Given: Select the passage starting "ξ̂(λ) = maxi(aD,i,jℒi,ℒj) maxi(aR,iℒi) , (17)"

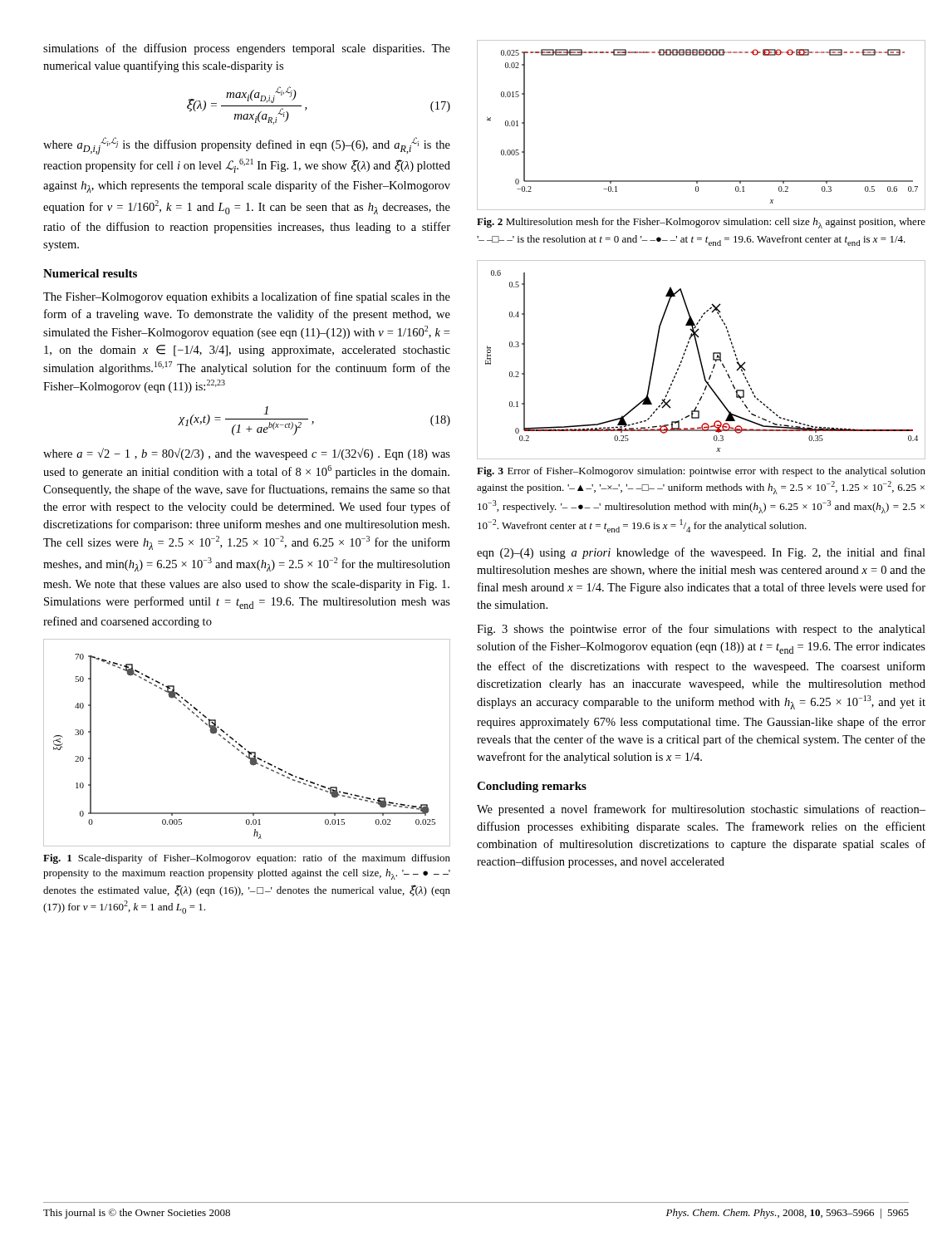Looking at the screenshot, I should (x=247, y=106).
